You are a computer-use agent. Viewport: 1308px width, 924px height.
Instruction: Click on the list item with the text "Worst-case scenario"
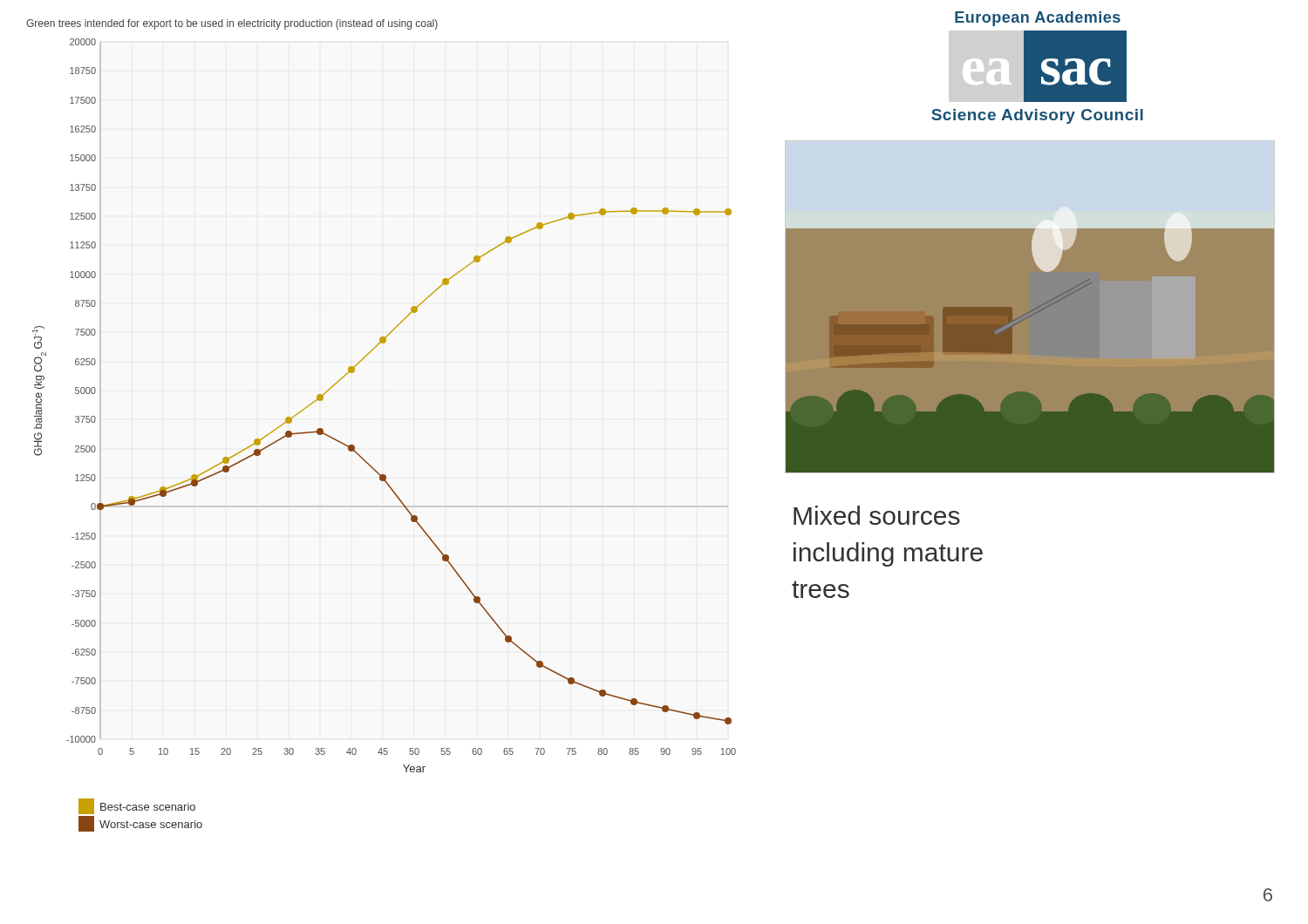140,824
